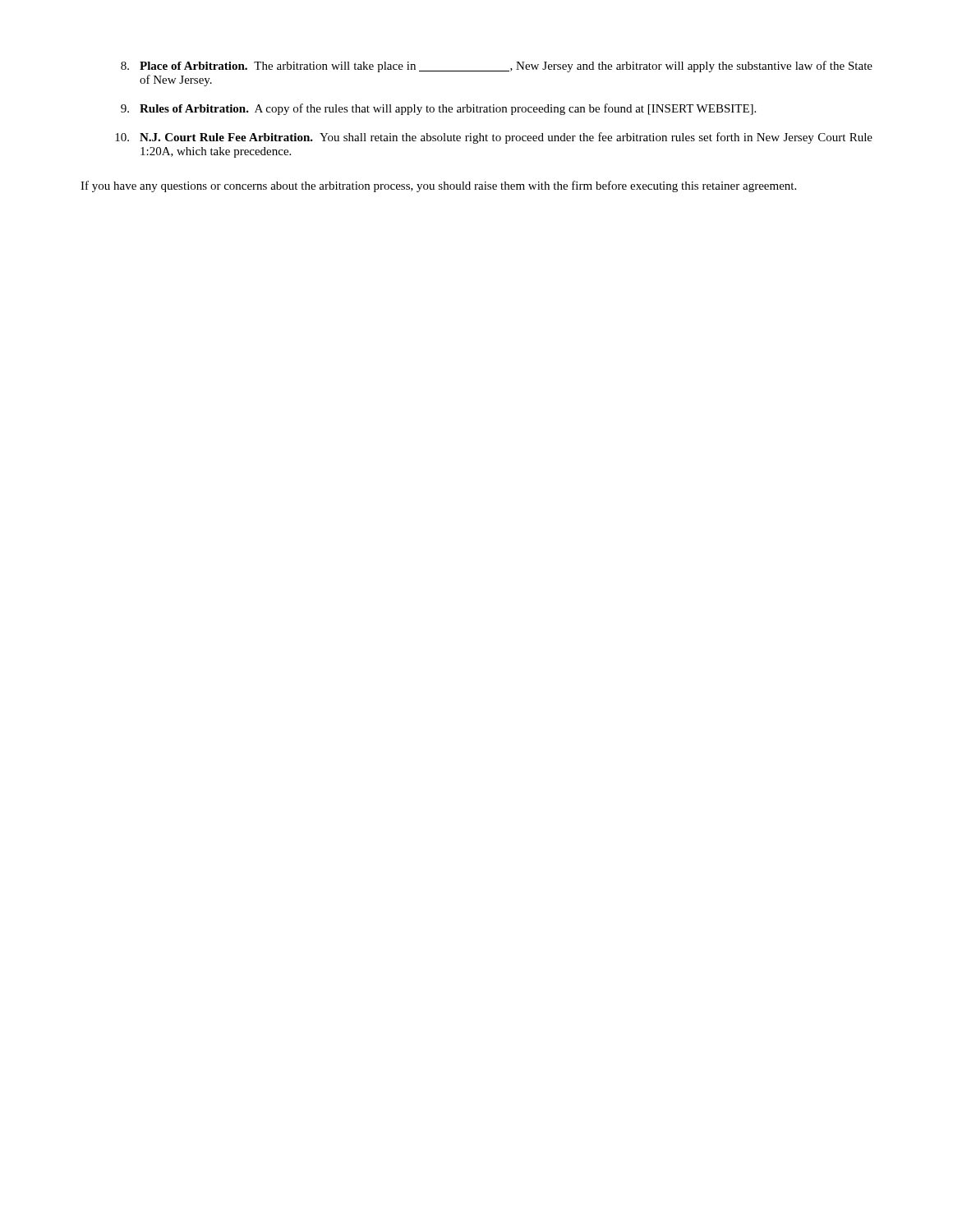This screenshot has width=953, height=1232.
Task: Find the region starting "If you have any"
Action: (x=439, y=186)
